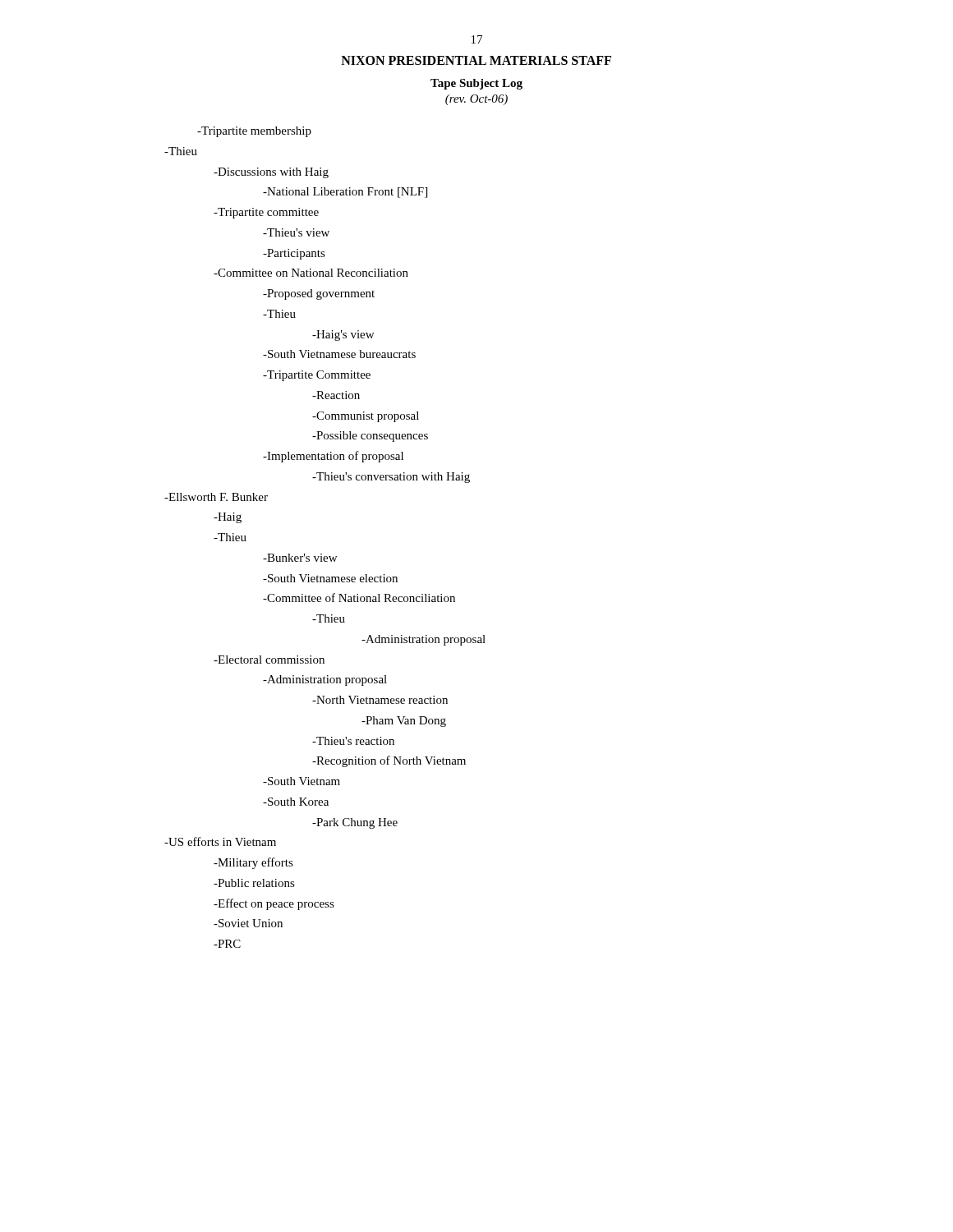
Task: Click on the text block starting "-South Vietnam"
Action: (x=302, y=781)
